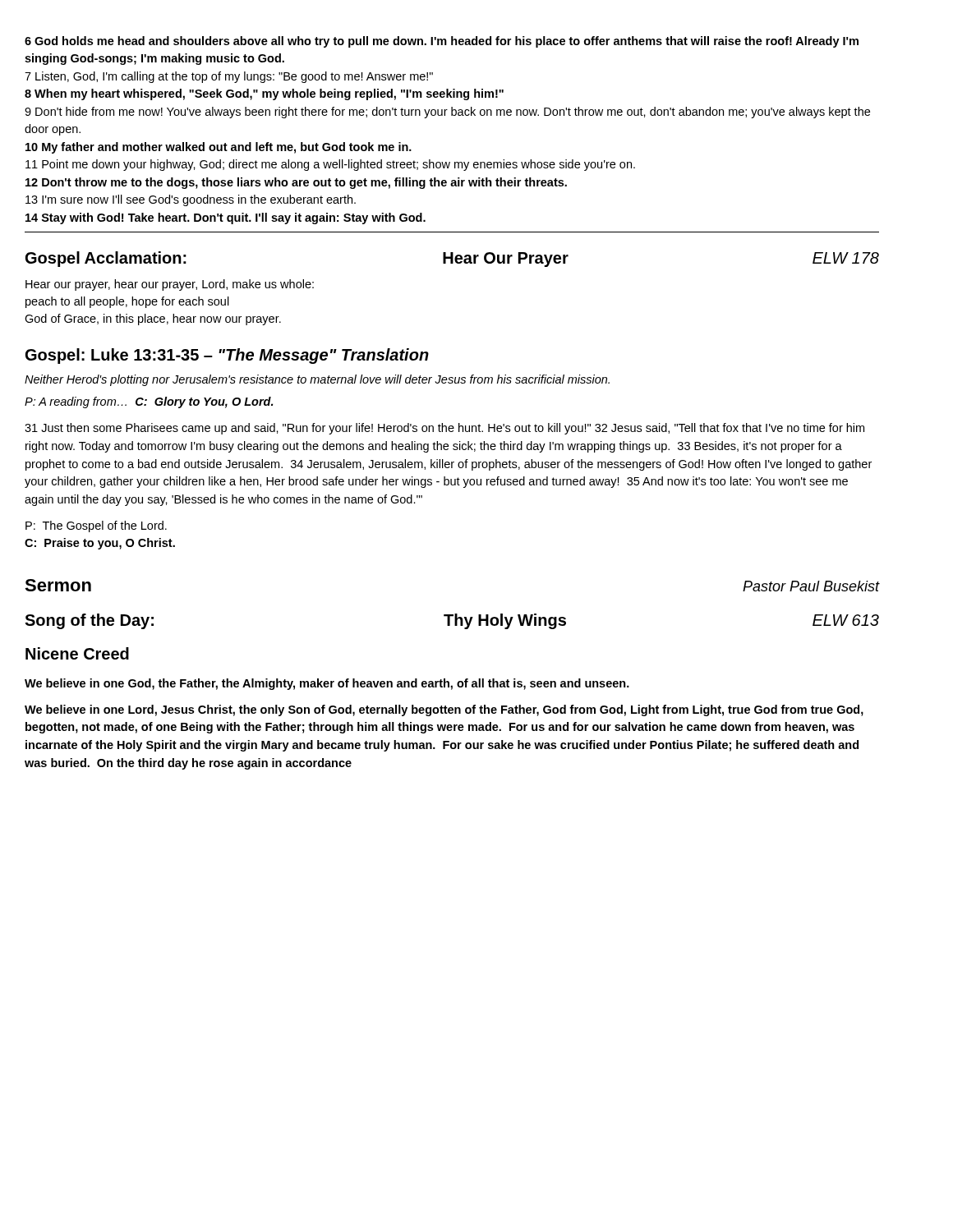Click on the text block that reads "P: The Gospel of"
This screenshot has height=1232, width=953.
pyautogui.click(x=100, y=534)
